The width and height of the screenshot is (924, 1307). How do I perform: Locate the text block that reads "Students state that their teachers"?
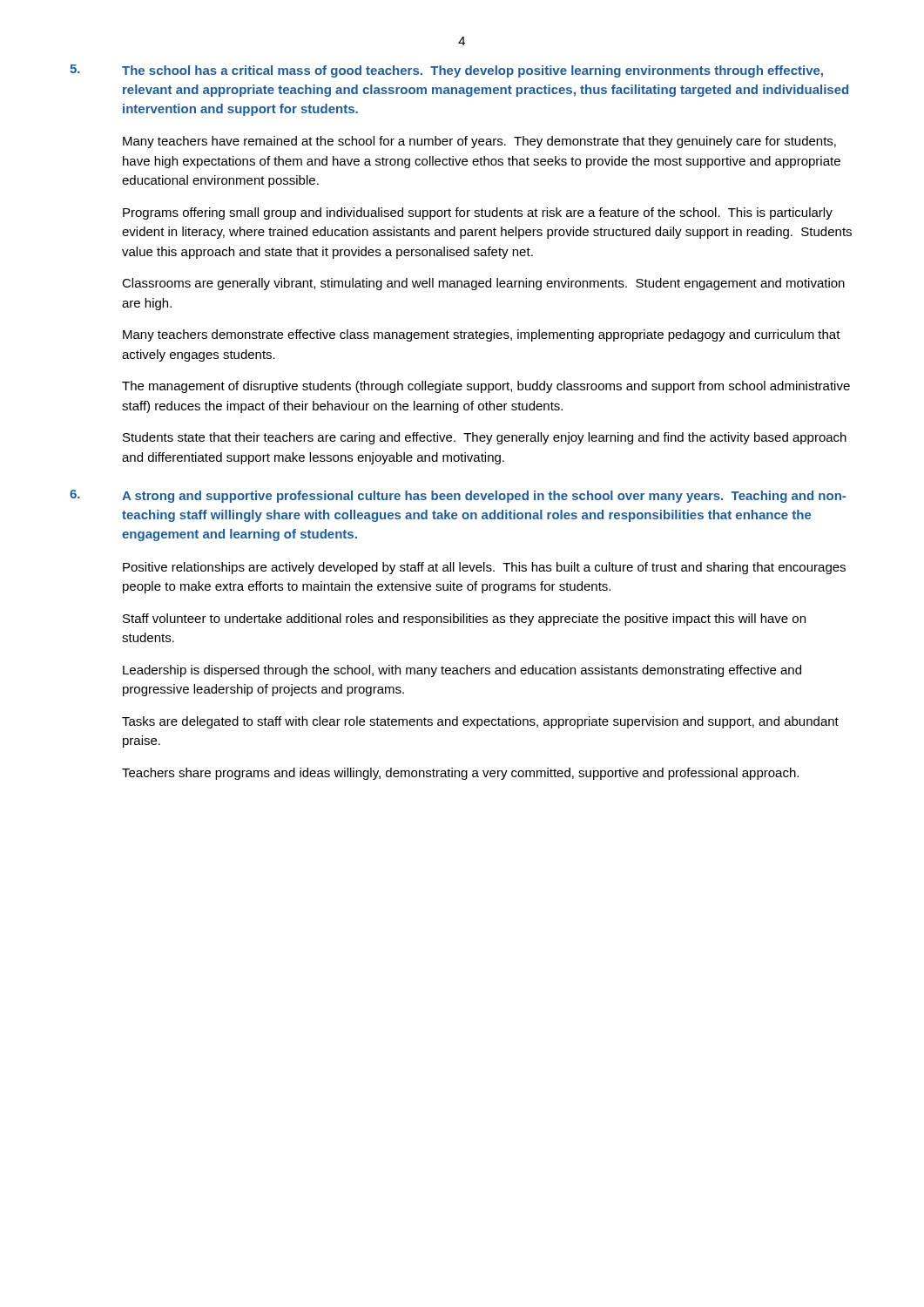[484, 447]
